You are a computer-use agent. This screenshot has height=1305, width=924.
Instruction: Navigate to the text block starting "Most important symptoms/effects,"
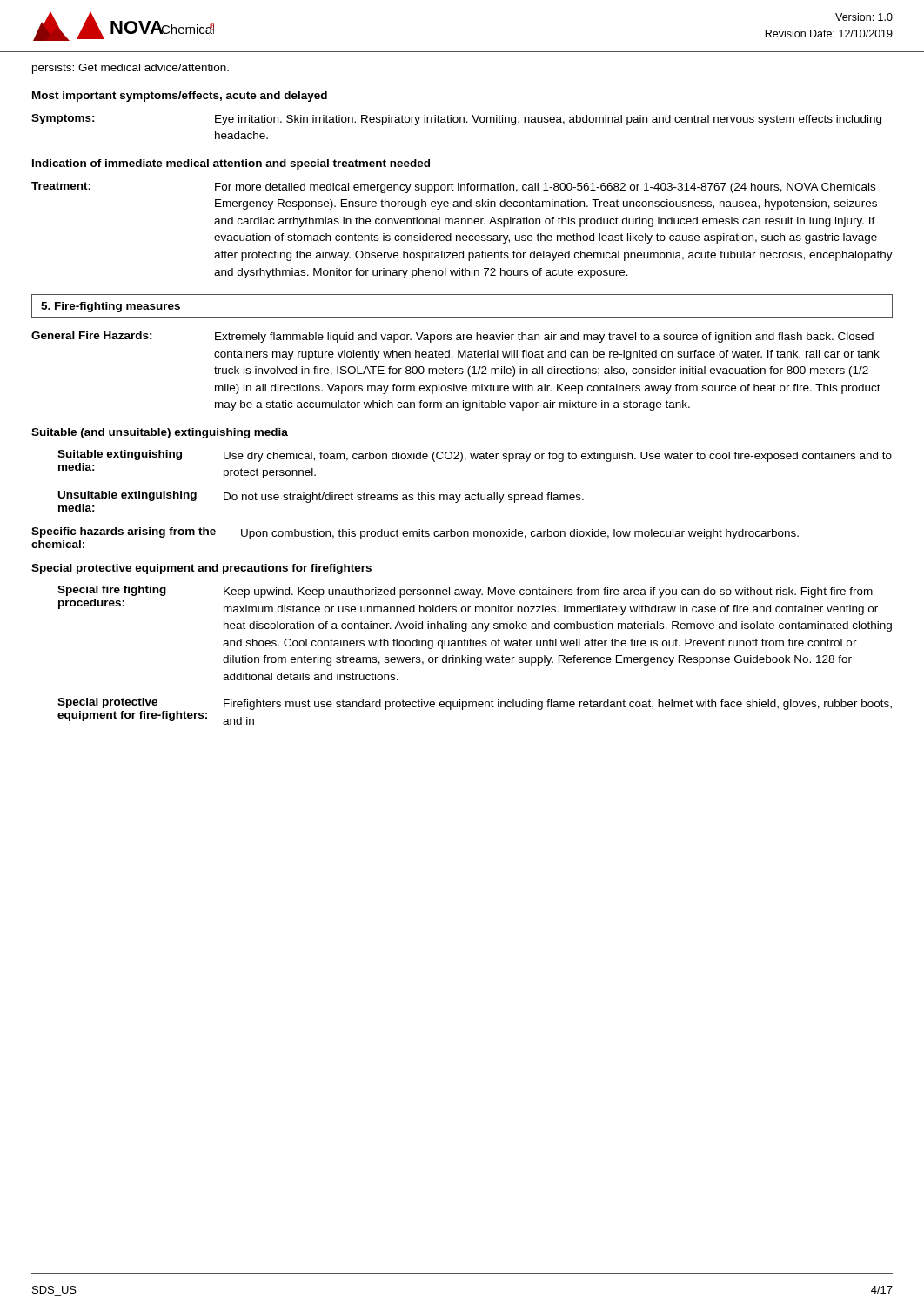coord(179,95)
